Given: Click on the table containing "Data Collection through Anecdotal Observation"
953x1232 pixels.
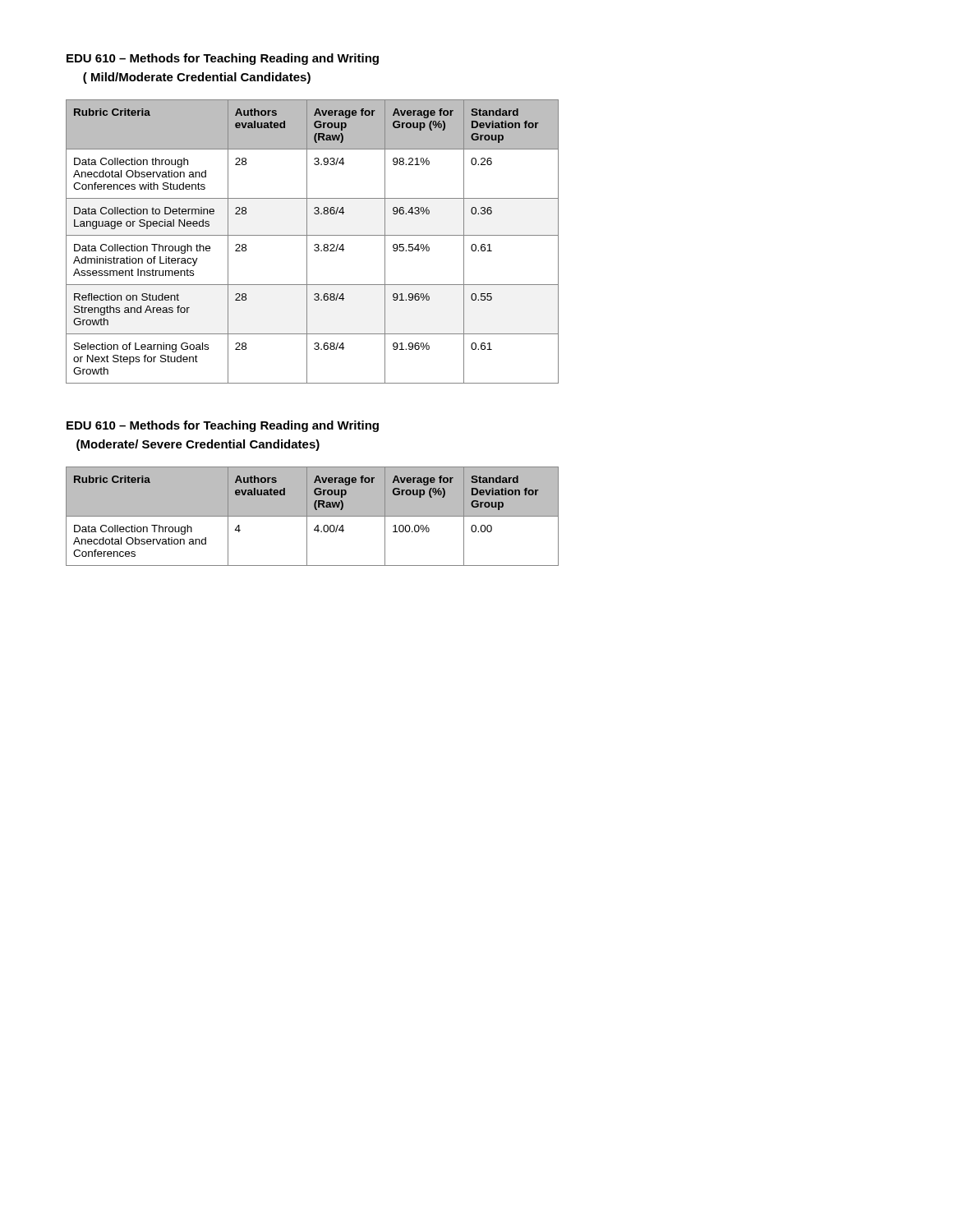Looking at the screenshot, I should point(312,241).
